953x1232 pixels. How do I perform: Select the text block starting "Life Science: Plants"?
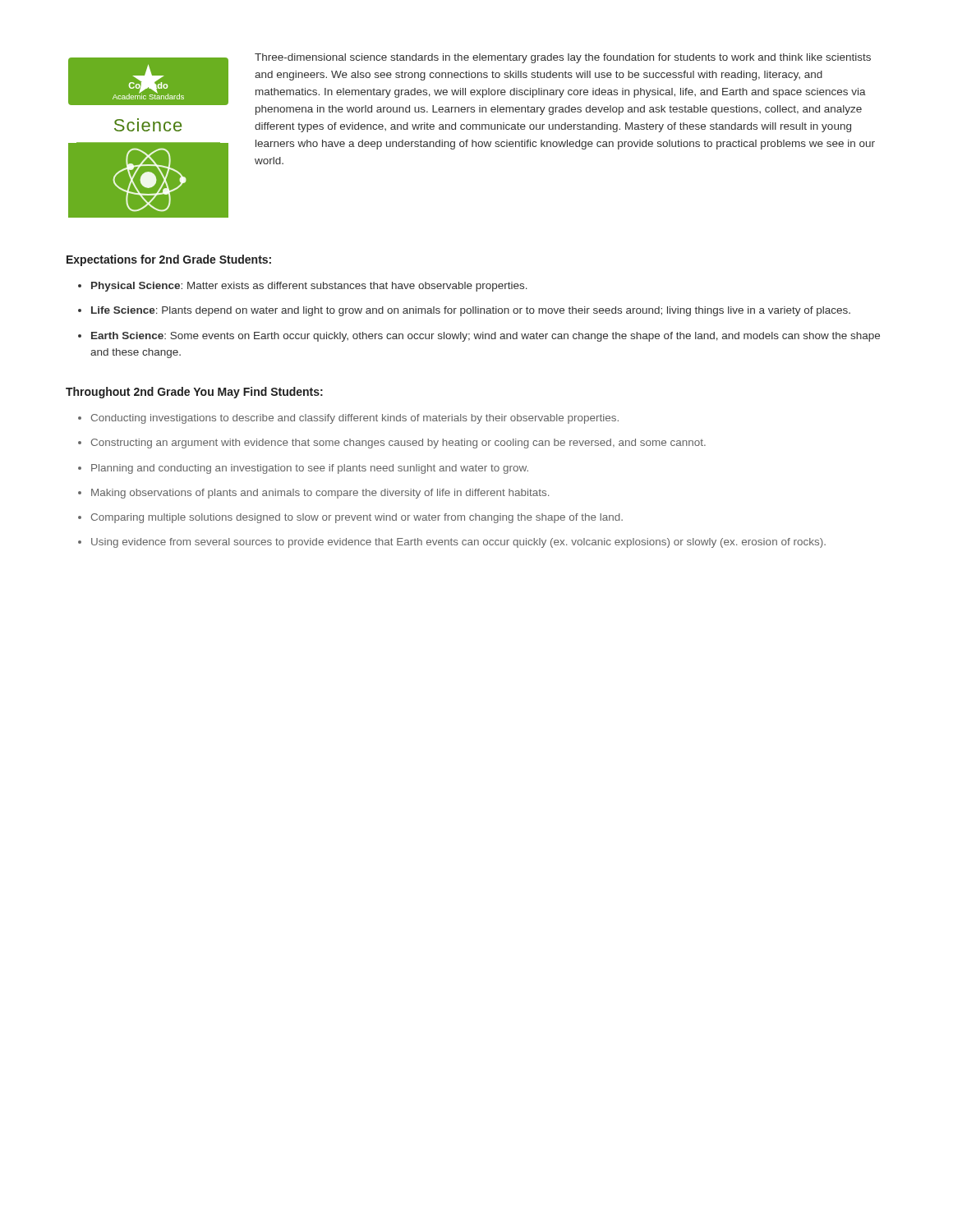(471, 310)
